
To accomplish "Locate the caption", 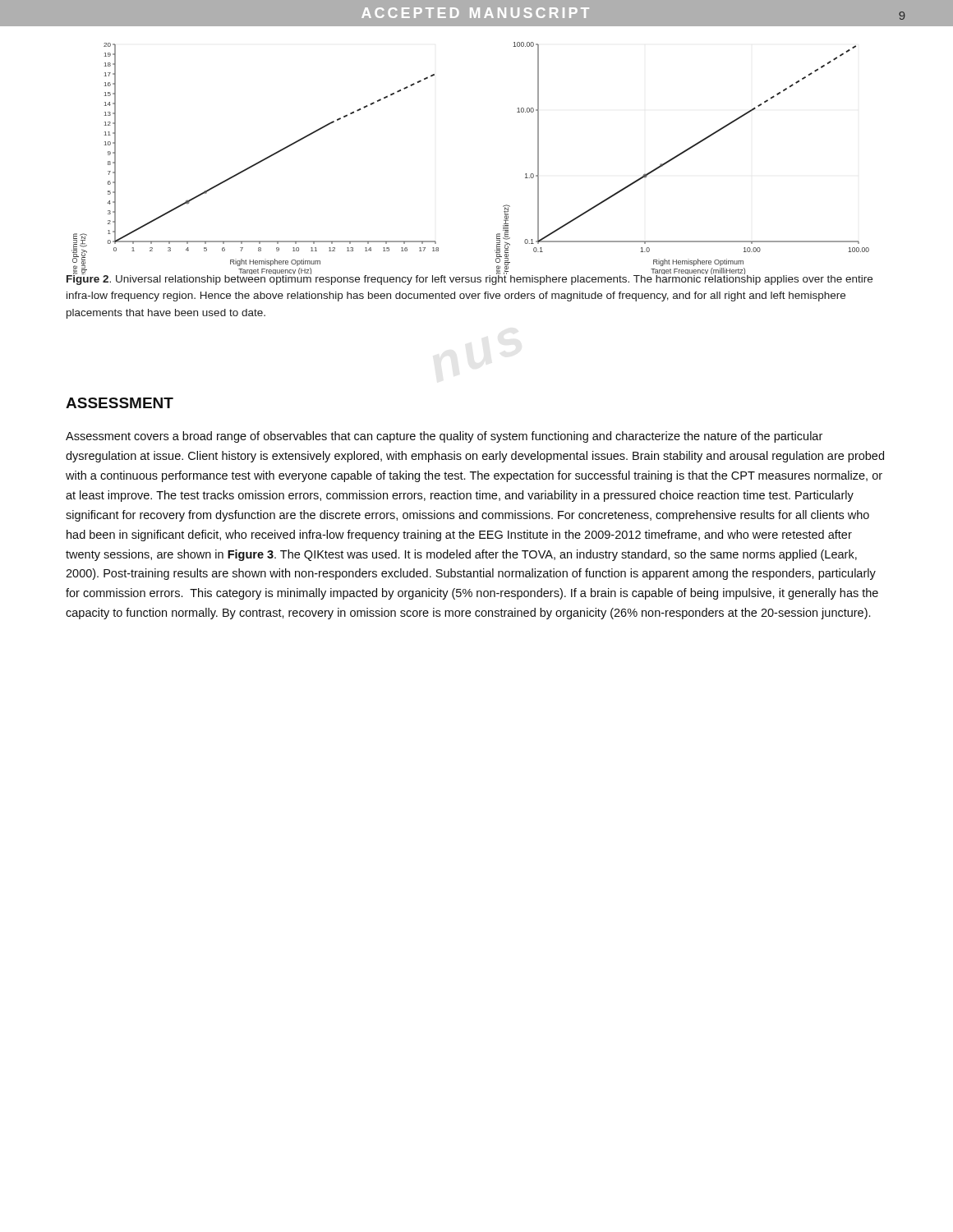I will point(469,295).
